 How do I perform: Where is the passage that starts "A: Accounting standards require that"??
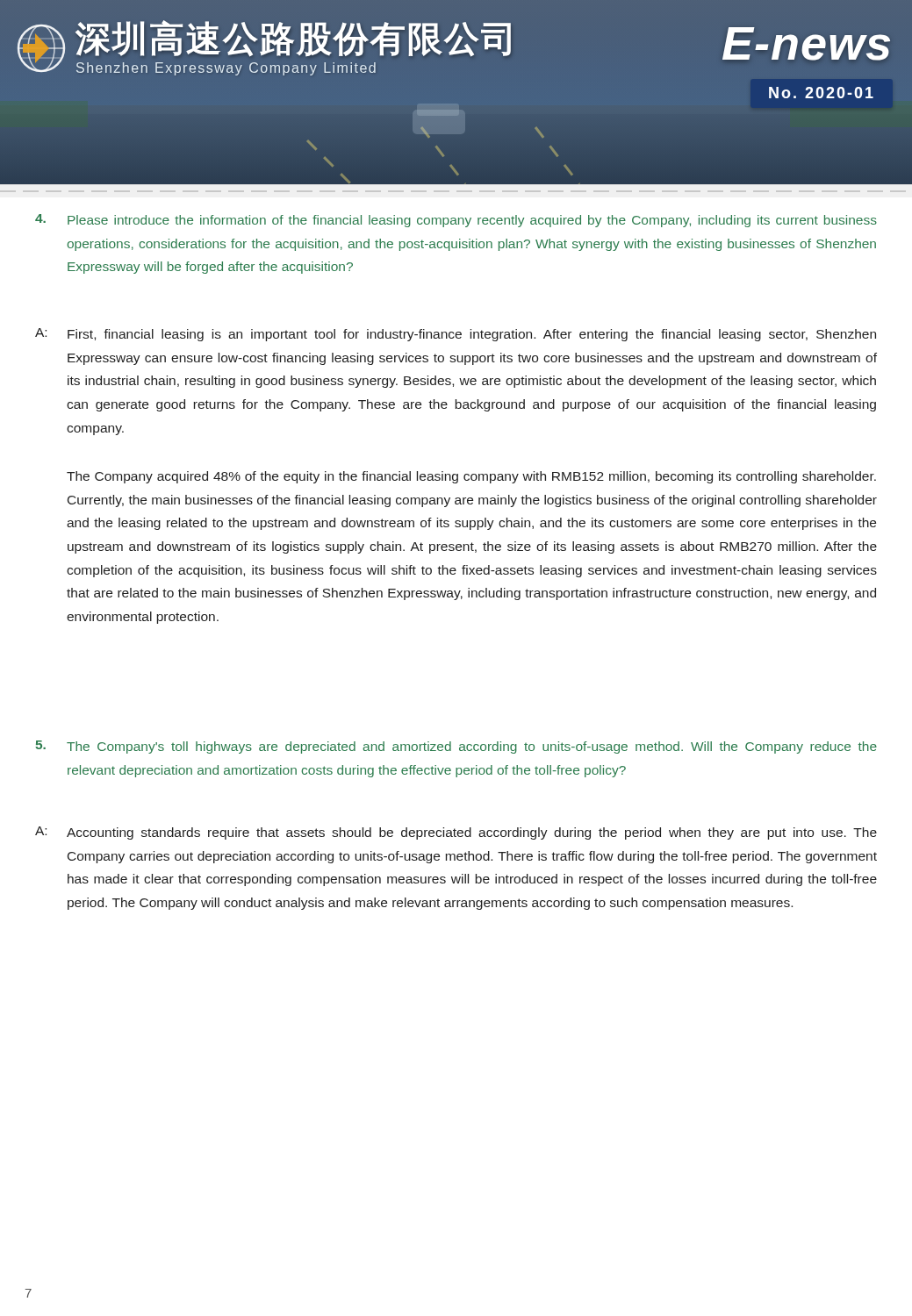[x=456, y=868]
